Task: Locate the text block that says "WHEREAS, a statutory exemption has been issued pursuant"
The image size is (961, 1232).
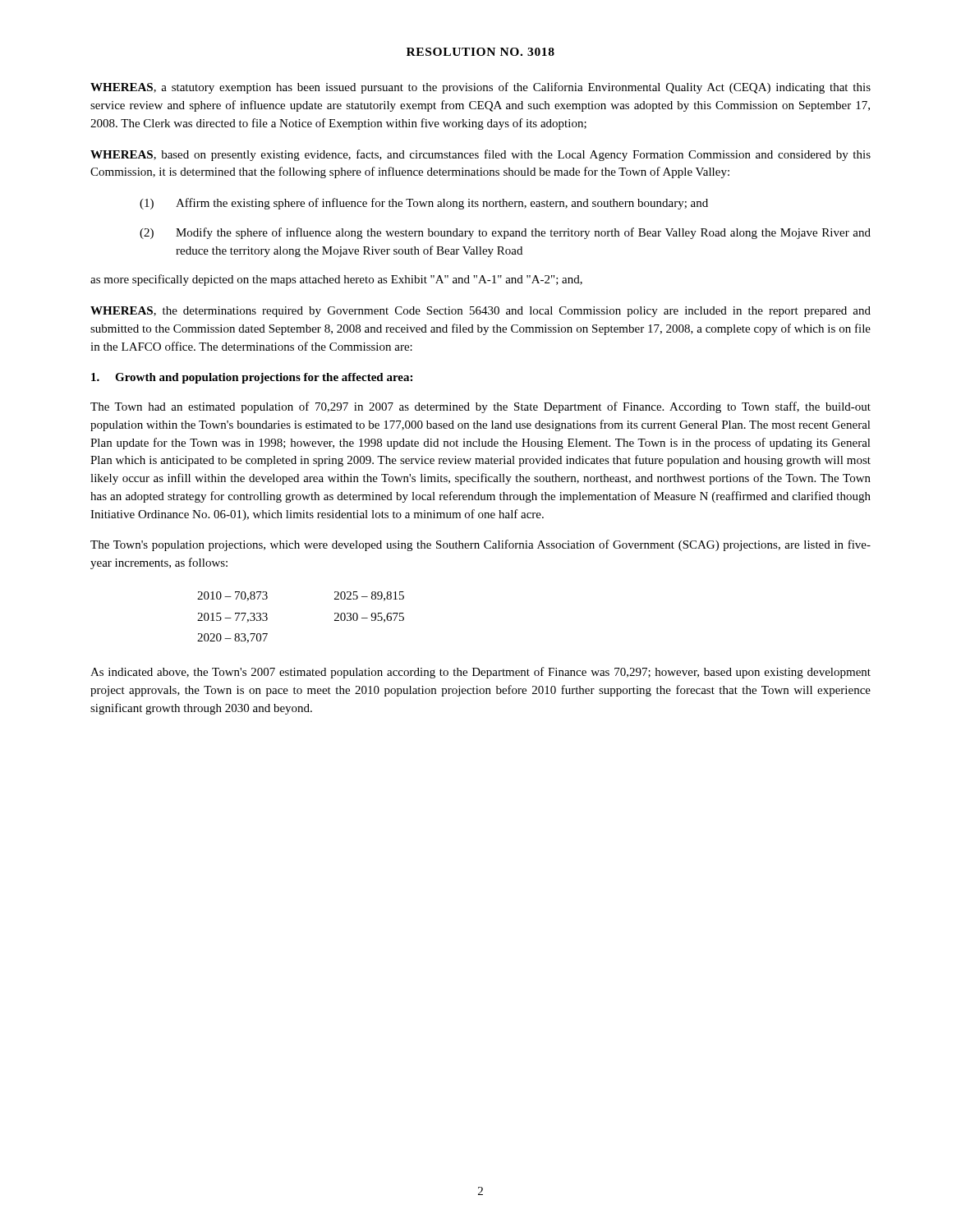Action: (480, 105)
